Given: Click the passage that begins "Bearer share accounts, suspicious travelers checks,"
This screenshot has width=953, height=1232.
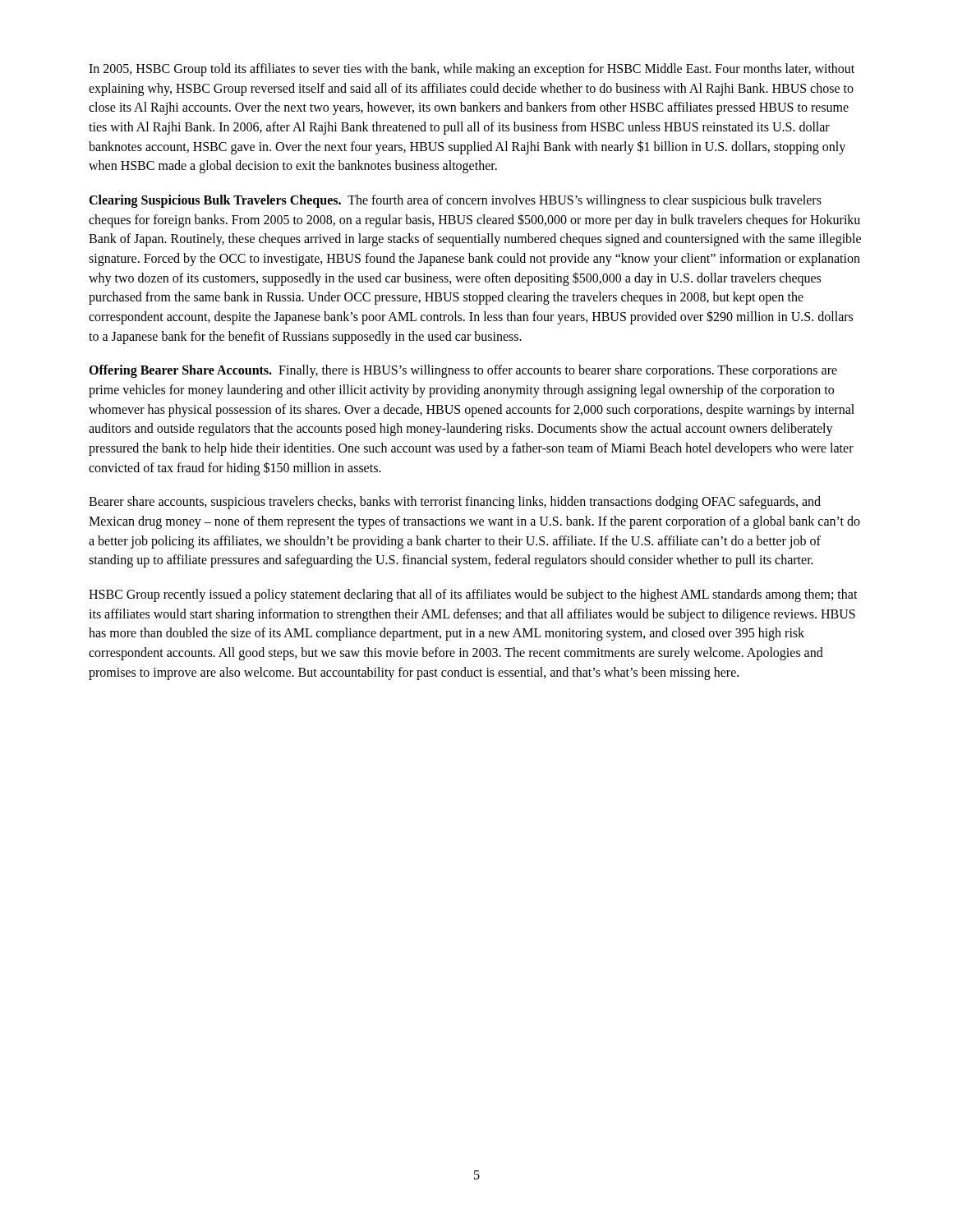Looking at the screenshot, I should point(476,531).
